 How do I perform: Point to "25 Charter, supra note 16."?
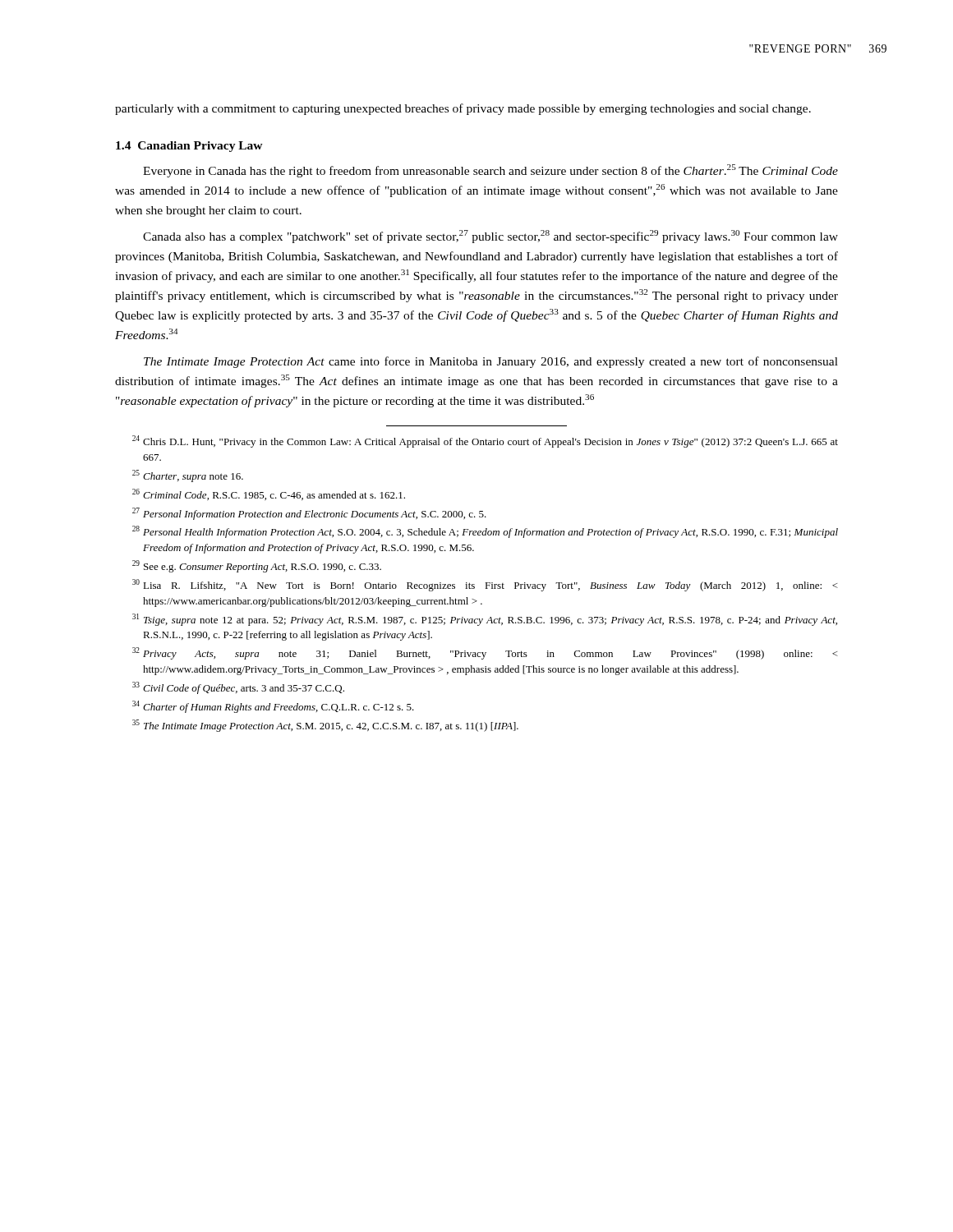[188, 476]
